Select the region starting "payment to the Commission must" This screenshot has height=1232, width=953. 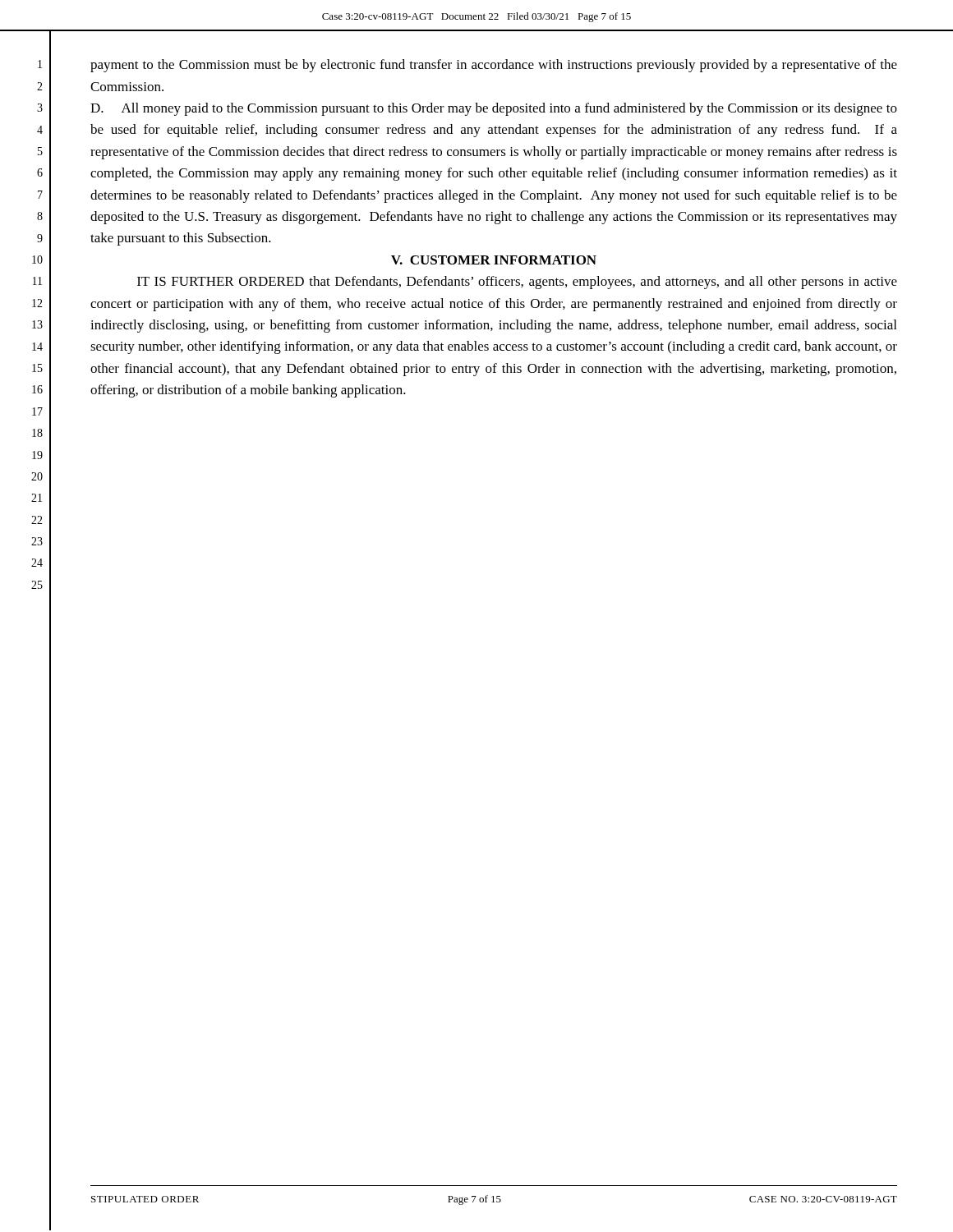coord(494,75)
